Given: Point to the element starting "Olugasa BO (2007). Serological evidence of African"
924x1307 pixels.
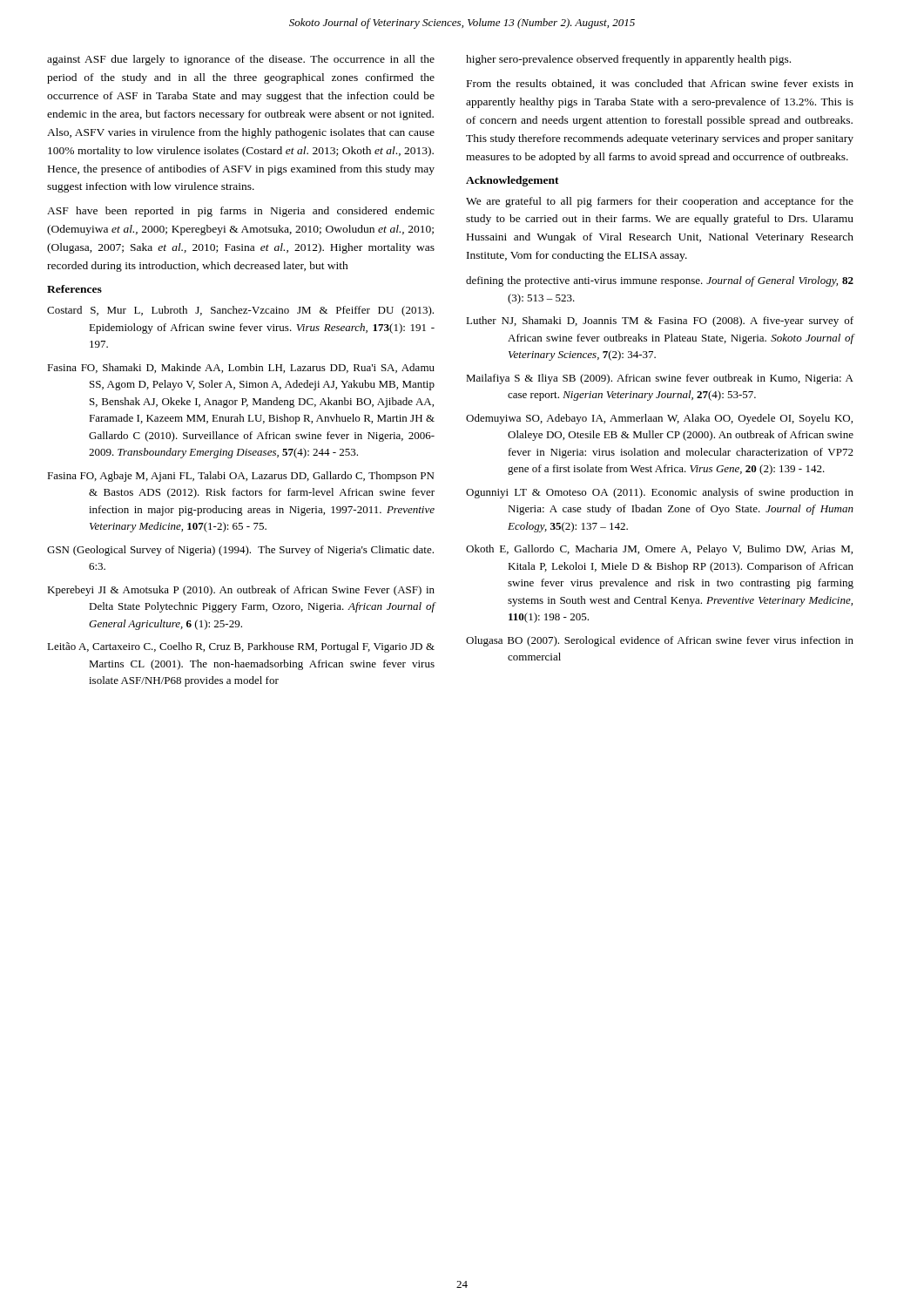Looking at the screenshot, I should tap(660, 648).
